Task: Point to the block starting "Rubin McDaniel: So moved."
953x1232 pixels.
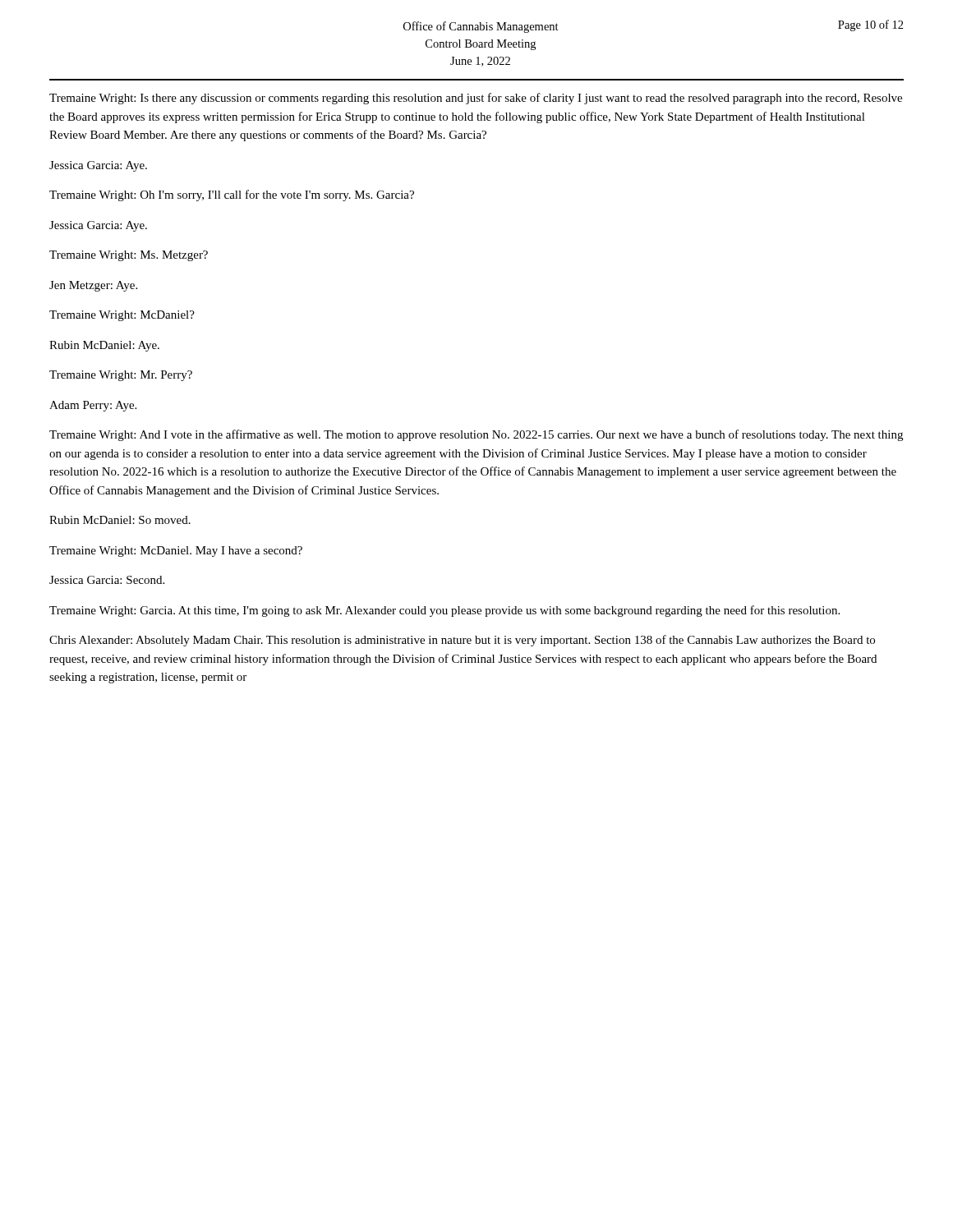Action: 120,520
